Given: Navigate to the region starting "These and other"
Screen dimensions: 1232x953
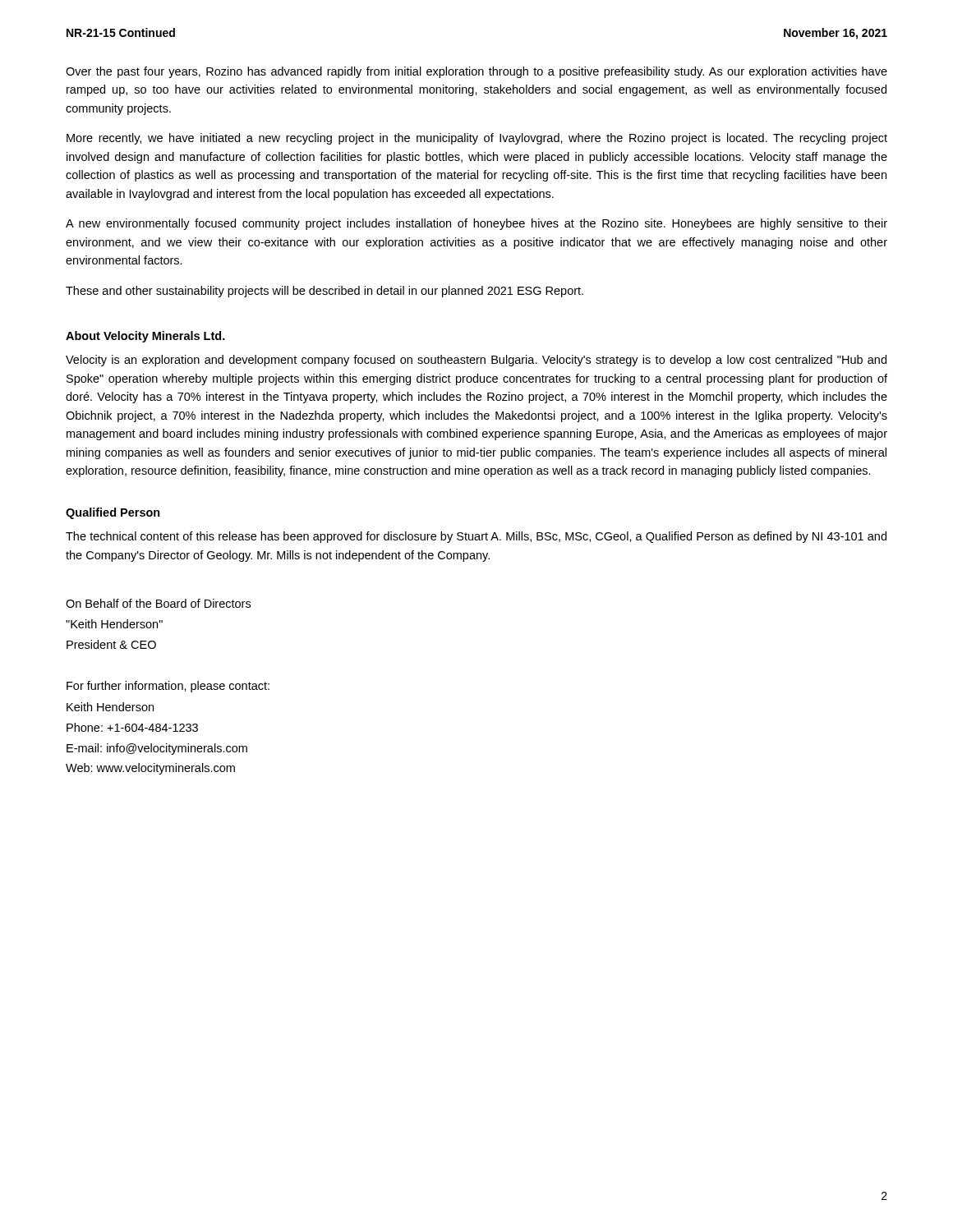Looking at the screenshot, I should (325, 291).
